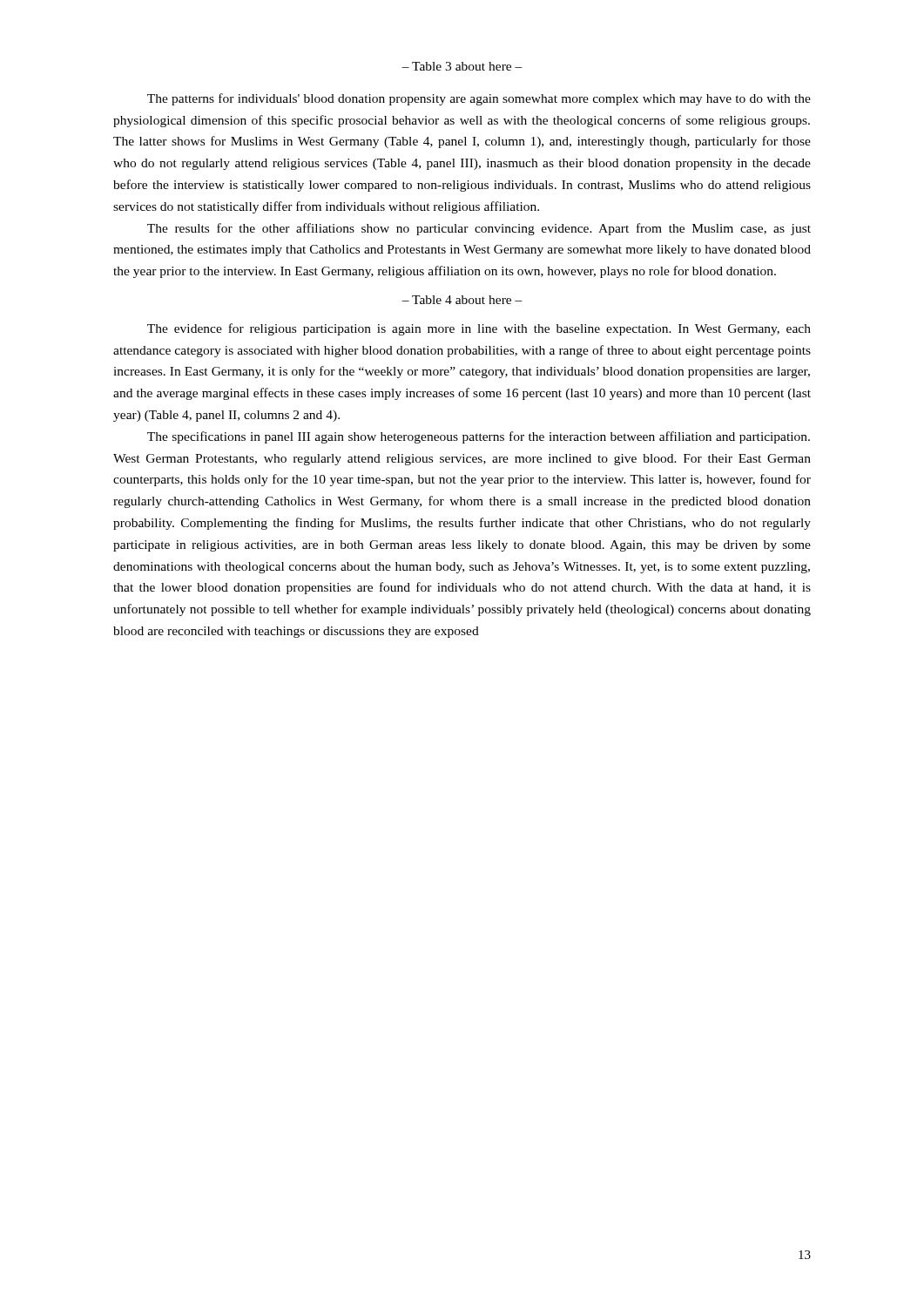Navigate to the text starting "The specifications in panel III again show heterogeneous"
Viewport: 924px width, 1307px height.
(462, 534)
